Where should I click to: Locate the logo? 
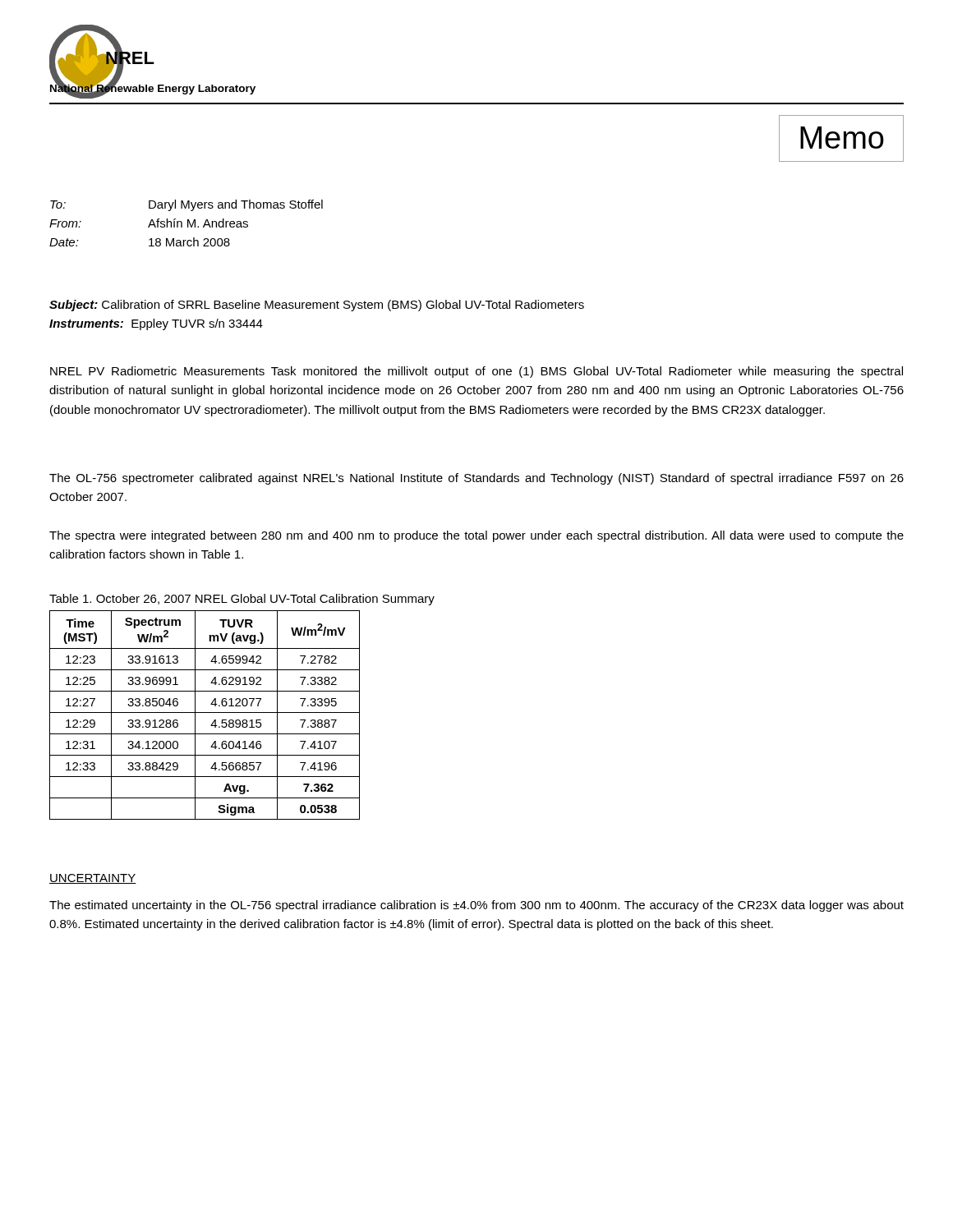click(103, 62)
